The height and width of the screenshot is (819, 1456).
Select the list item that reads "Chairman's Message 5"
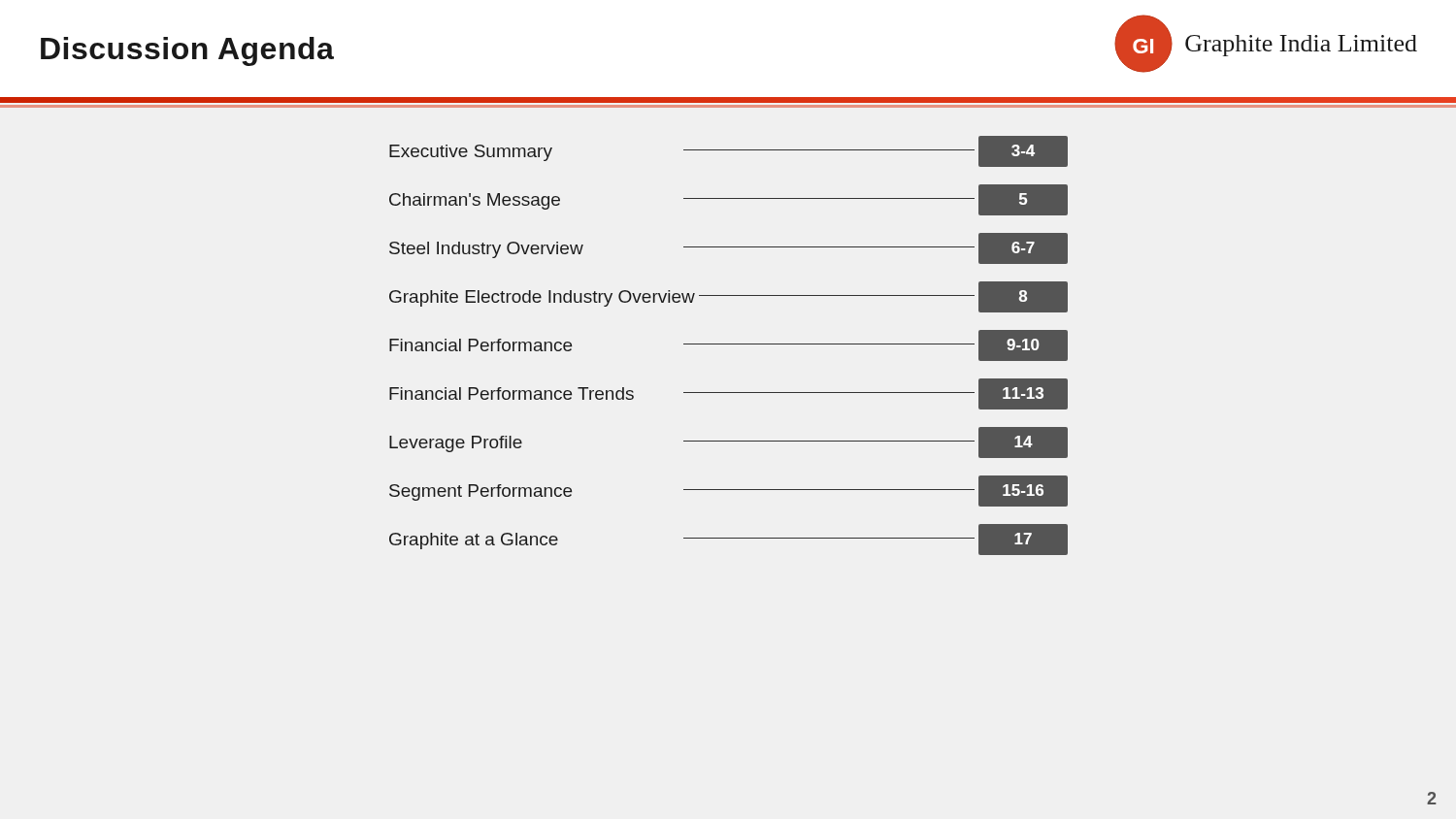(728, 200)
